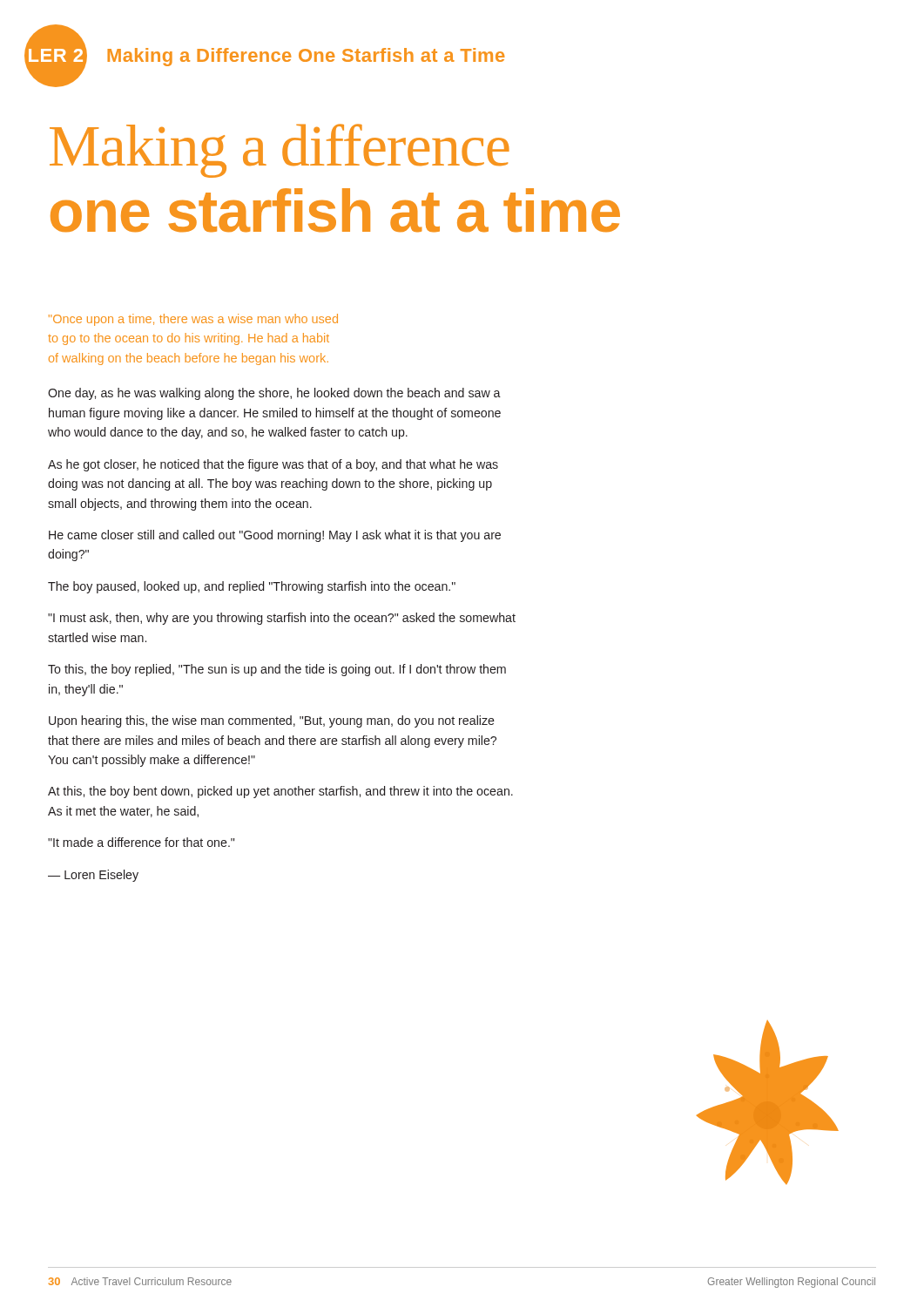This screenshot has width=924, height=1307.
Task: Where is the passage that starts "At this, the boy bent down,"?
Action: pyautogui.click(x=281, y=801)
